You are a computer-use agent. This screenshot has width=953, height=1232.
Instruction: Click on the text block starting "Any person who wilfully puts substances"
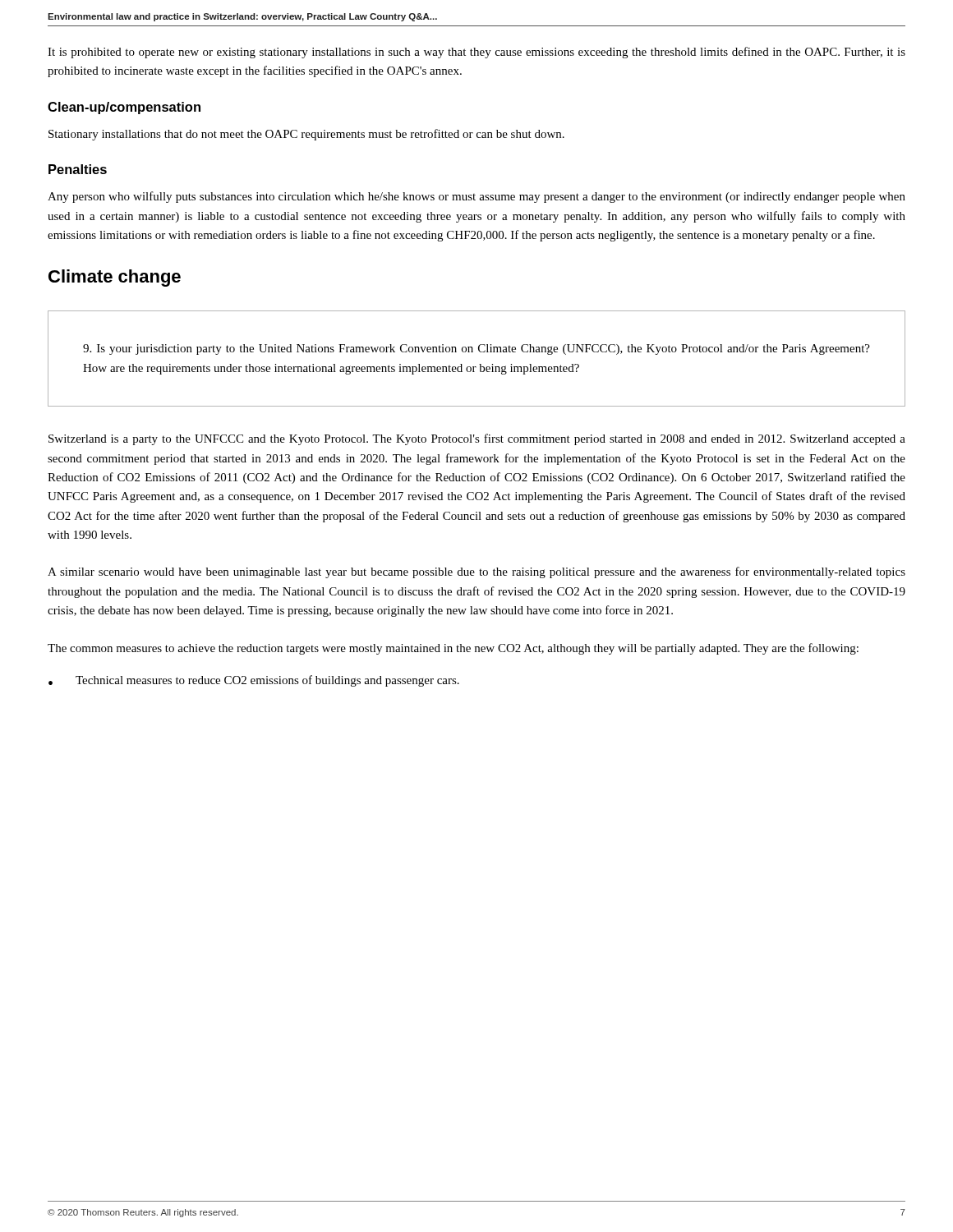[476, 216]
